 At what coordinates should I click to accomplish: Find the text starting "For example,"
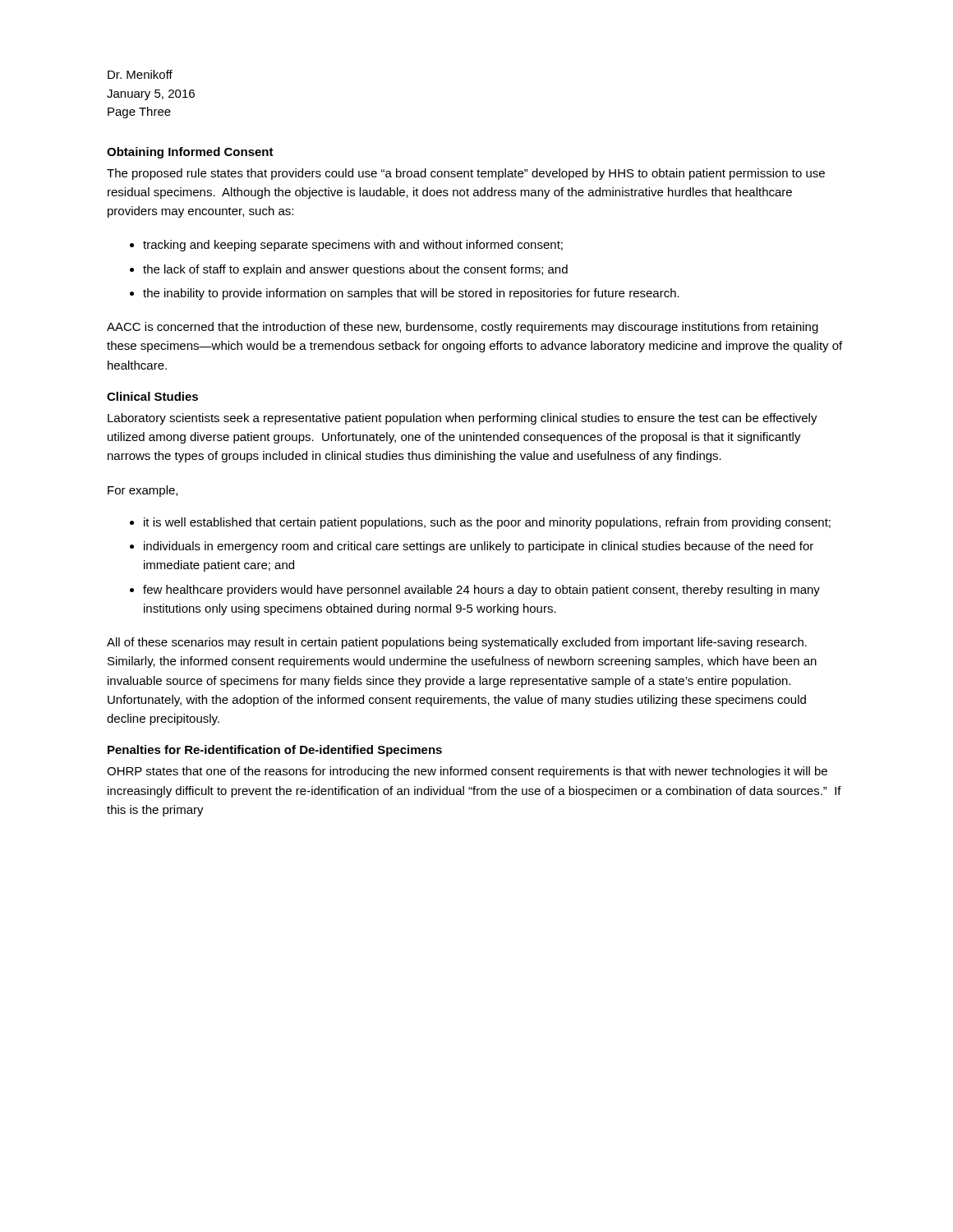143,490
